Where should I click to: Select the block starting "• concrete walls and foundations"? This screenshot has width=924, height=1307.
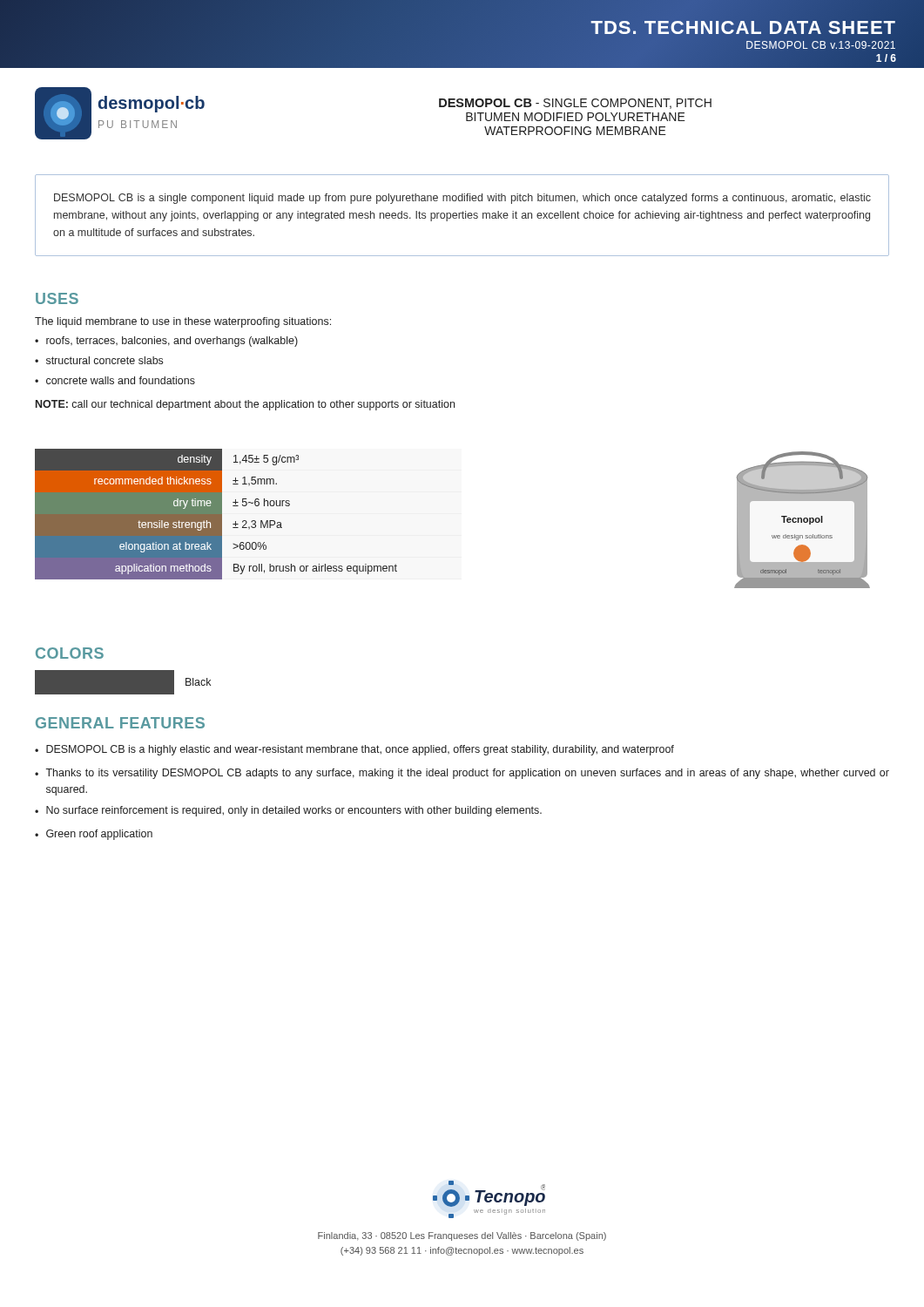click(x=115, y=381)
